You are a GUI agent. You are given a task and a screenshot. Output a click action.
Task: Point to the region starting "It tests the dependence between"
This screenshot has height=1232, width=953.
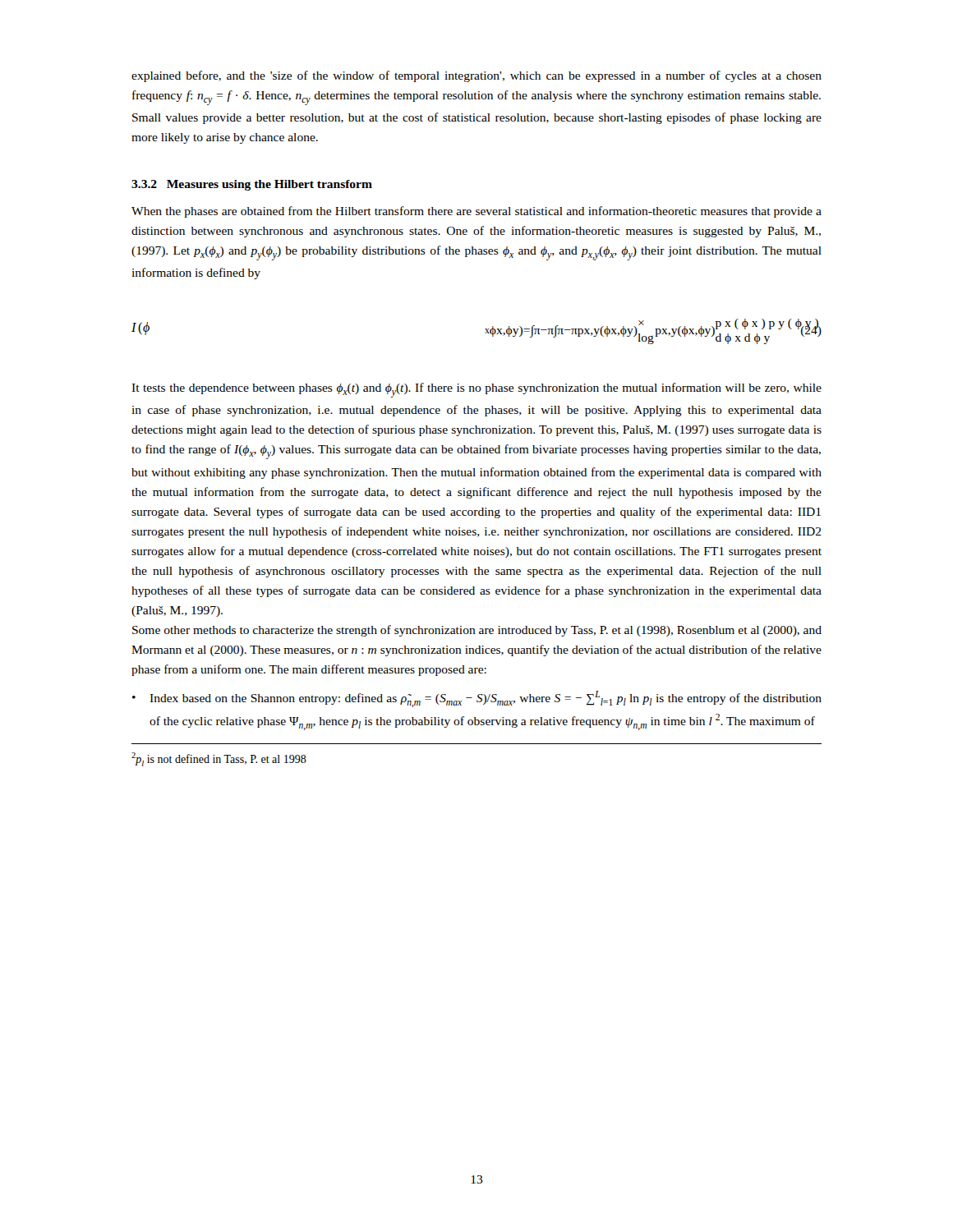pyautogui.click(x=476, y=529)
